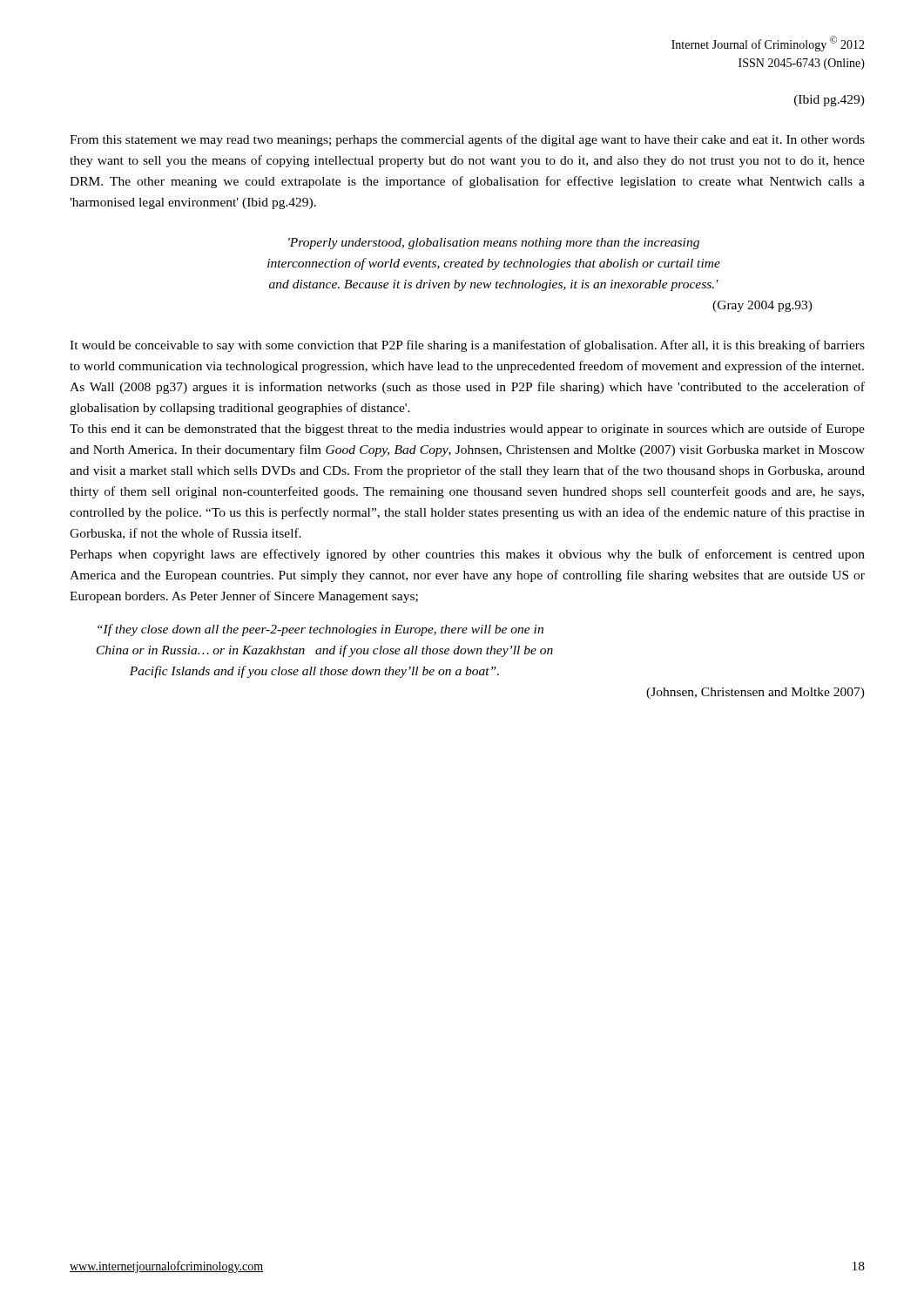Navigate to the text block starting "From this statement we may read"
Screen dimensions: 1307x924
click(x=467, y=416)
